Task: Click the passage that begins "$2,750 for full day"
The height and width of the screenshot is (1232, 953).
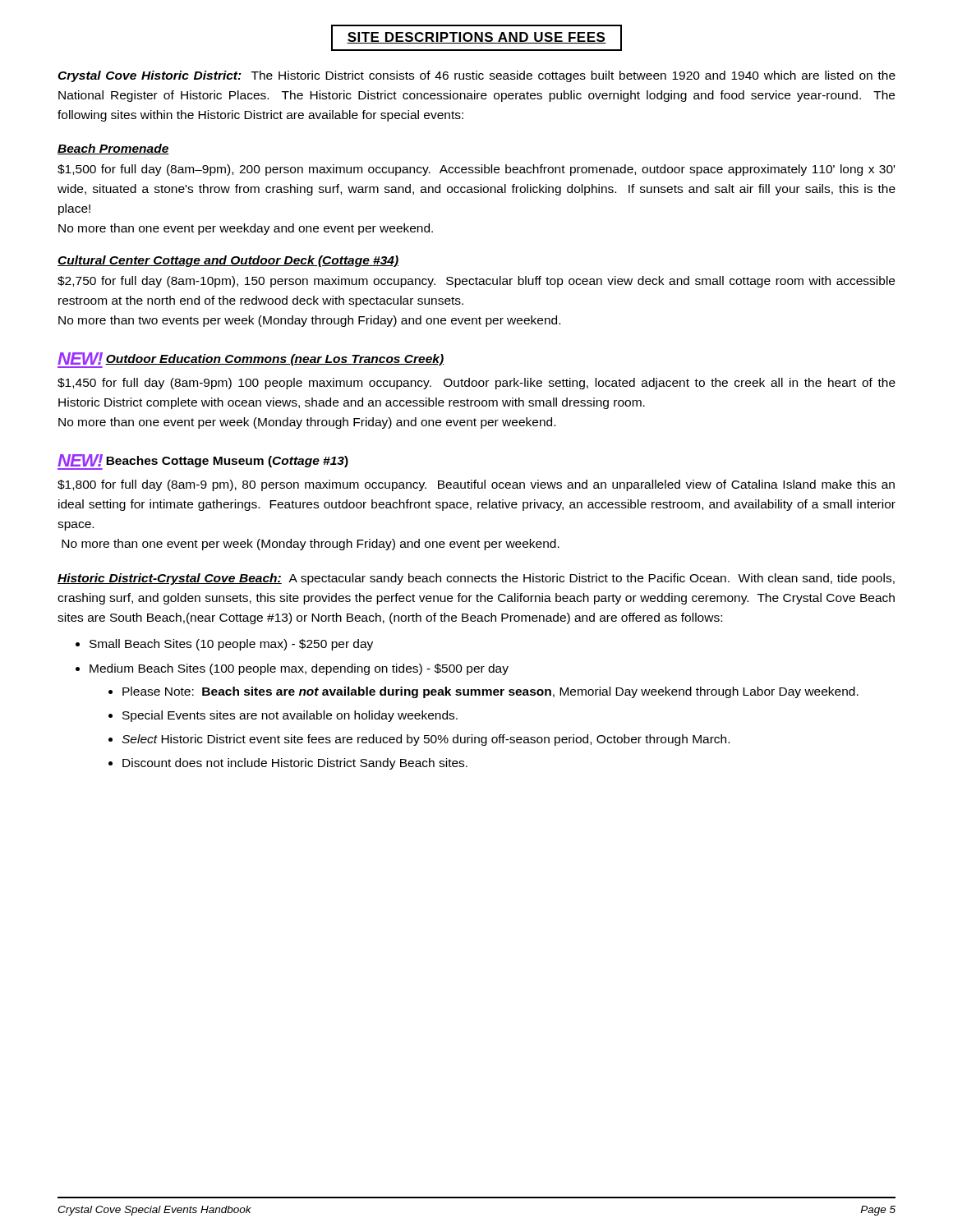Action: point(476,282)
